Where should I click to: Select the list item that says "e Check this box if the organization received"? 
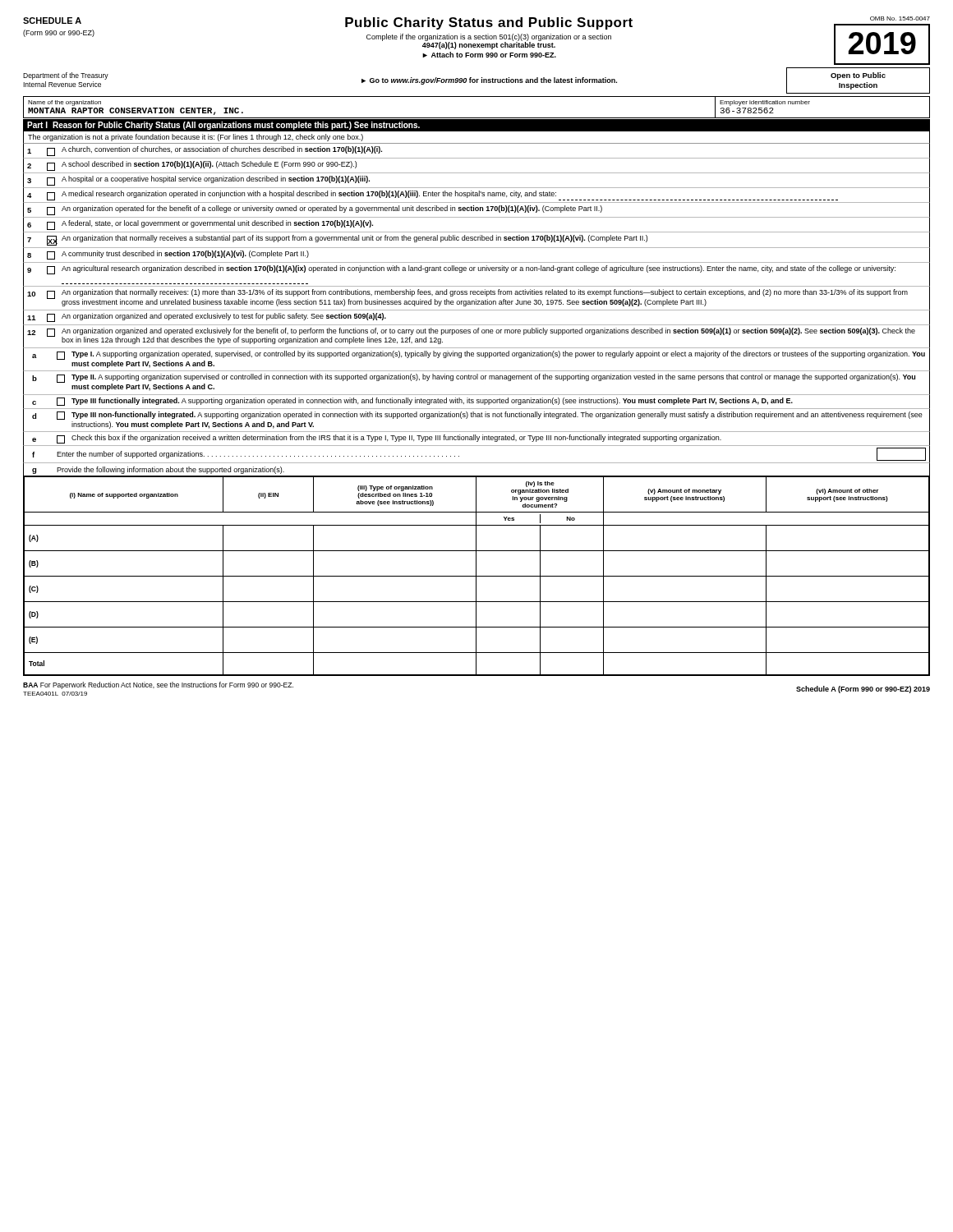[x=476, y=439]
